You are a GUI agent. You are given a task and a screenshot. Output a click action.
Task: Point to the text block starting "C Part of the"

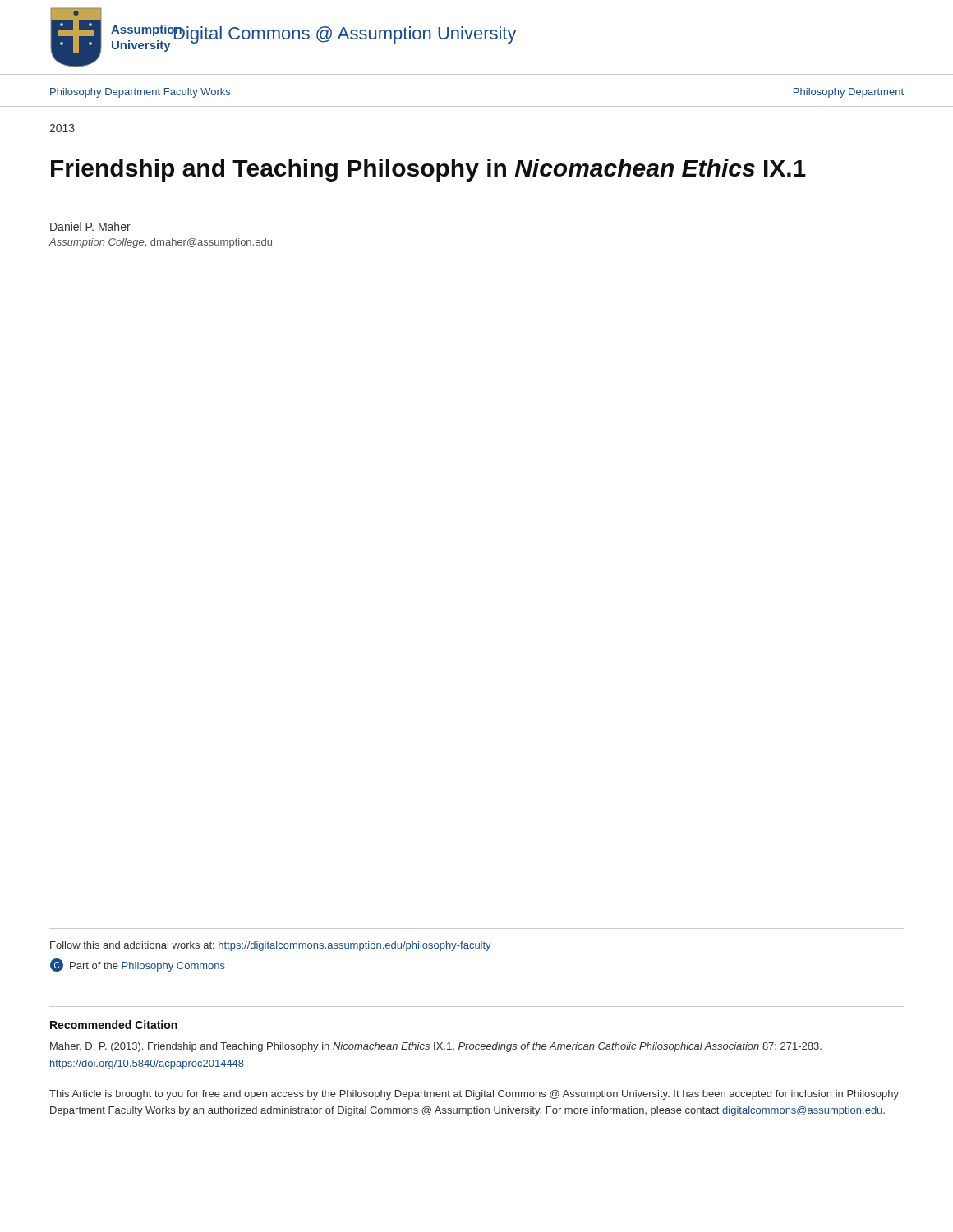(x=137, y=965)
